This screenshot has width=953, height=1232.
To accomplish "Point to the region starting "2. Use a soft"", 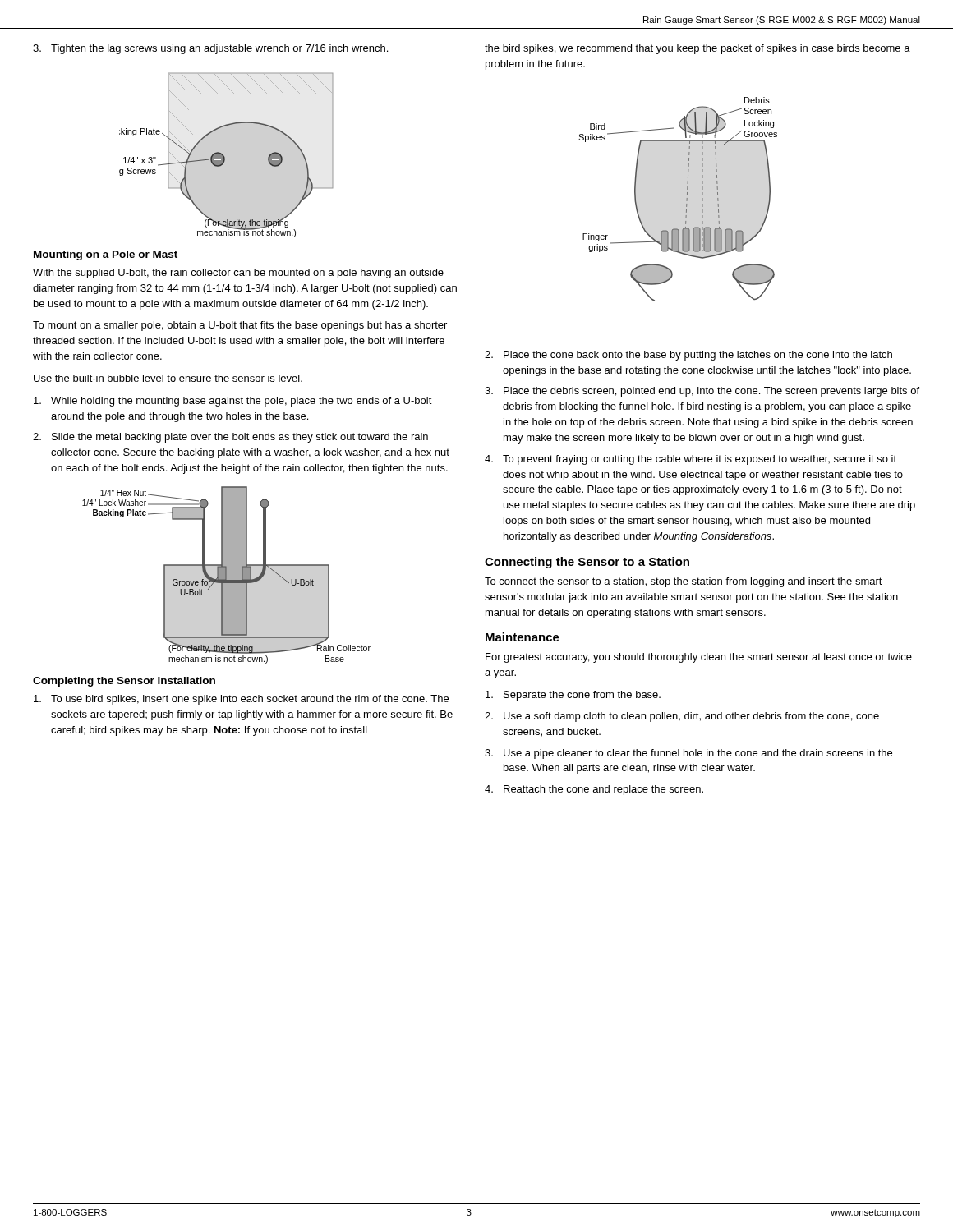I will (702, 724).
